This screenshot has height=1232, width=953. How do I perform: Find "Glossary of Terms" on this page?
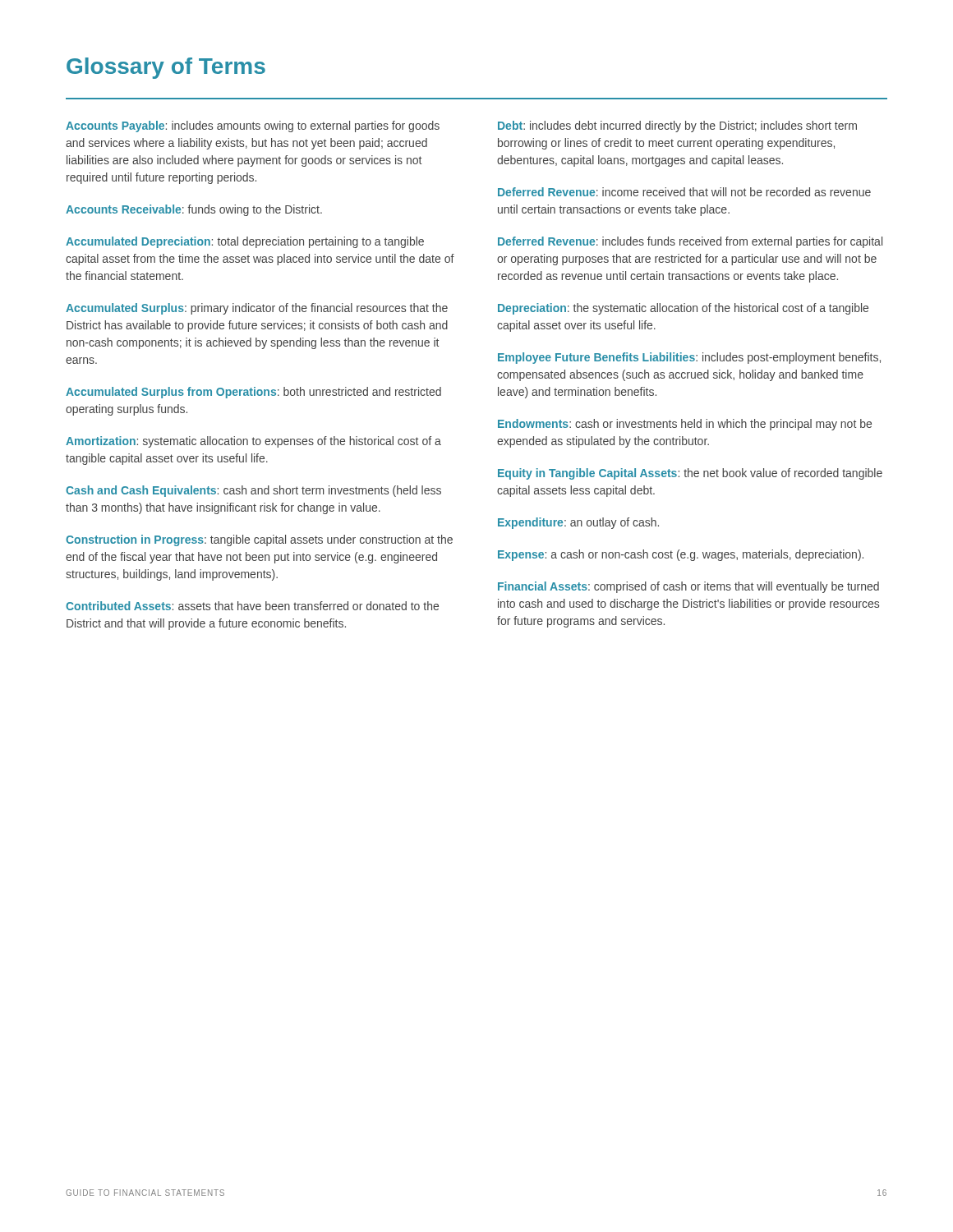coord(166,67)
